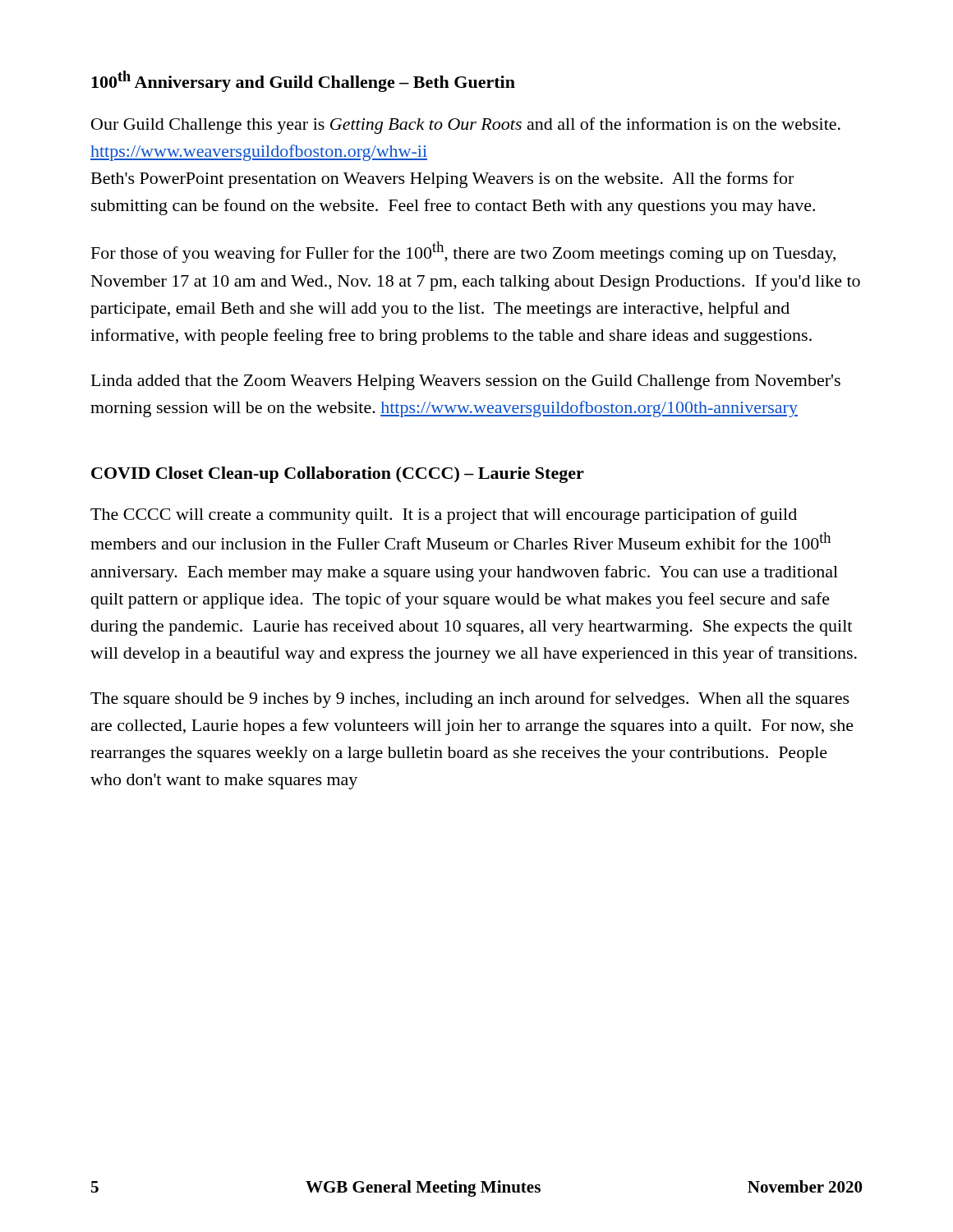Point to the block beginning "The CCCC will create a"
The image size is (953, 1232).
tap(474, 583)
